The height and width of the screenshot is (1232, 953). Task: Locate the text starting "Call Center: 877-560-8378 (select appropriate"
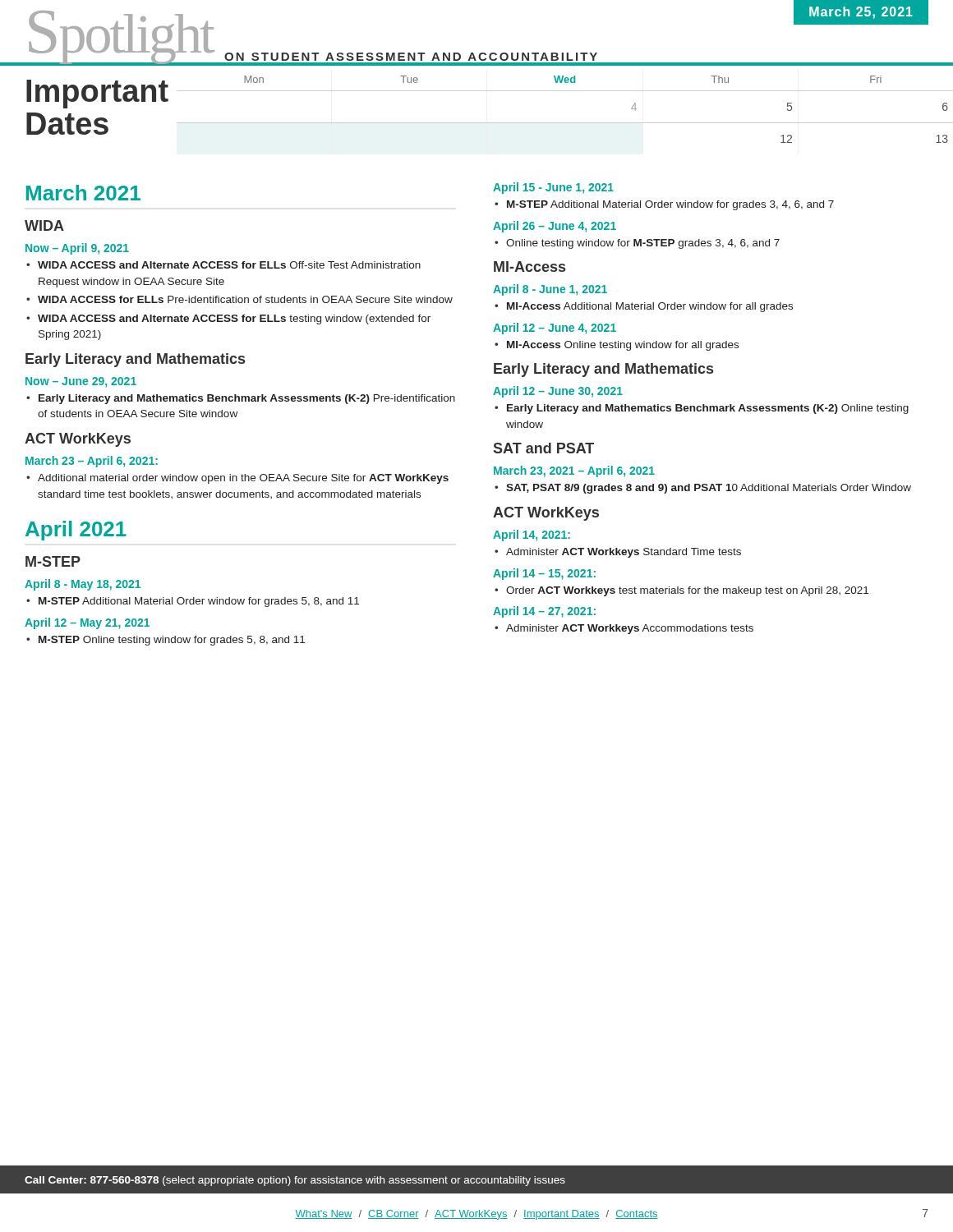coord(295,1180)
